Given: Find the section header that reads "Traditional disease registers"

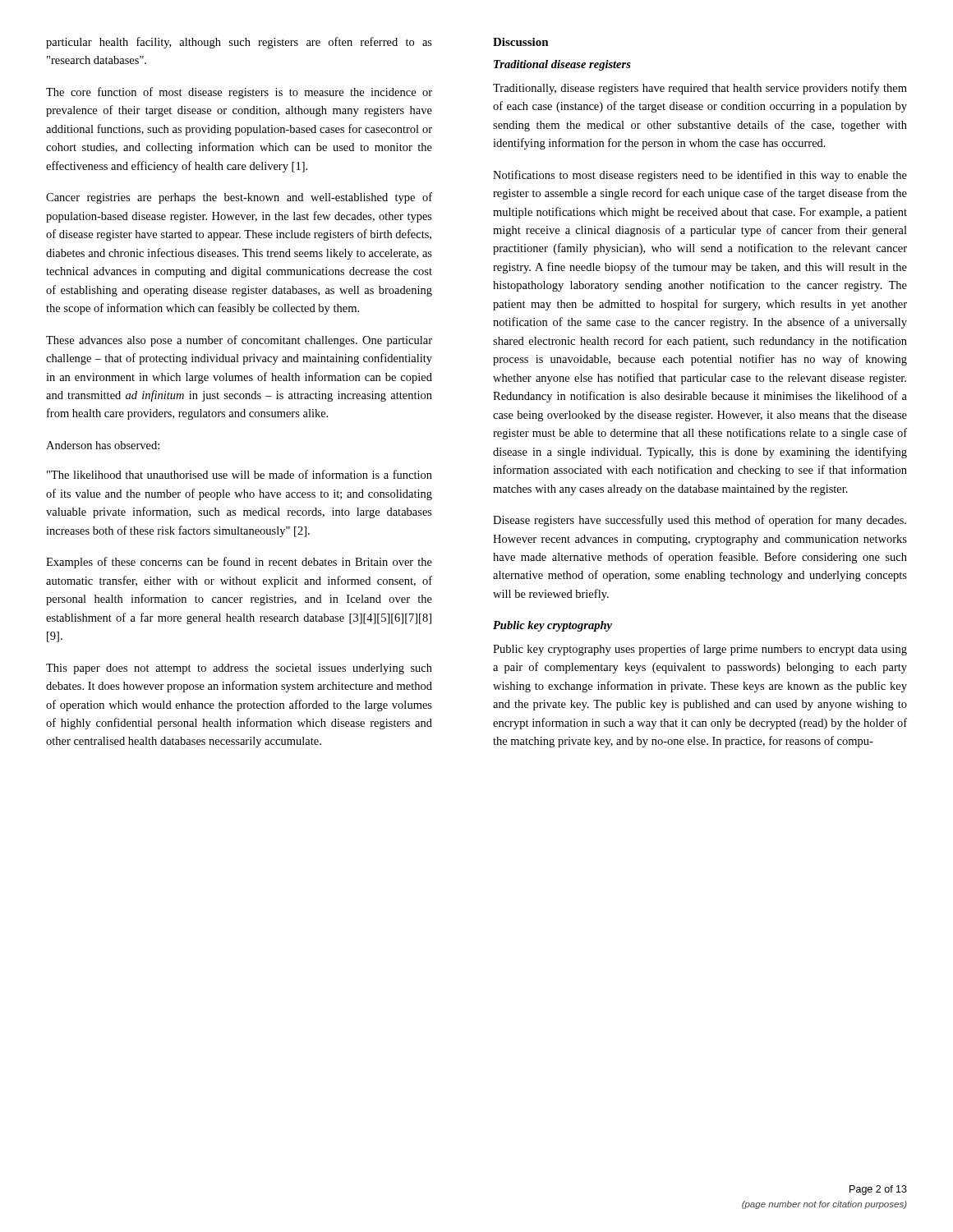Looking at the screenshot, I should [x=562, y=65].
